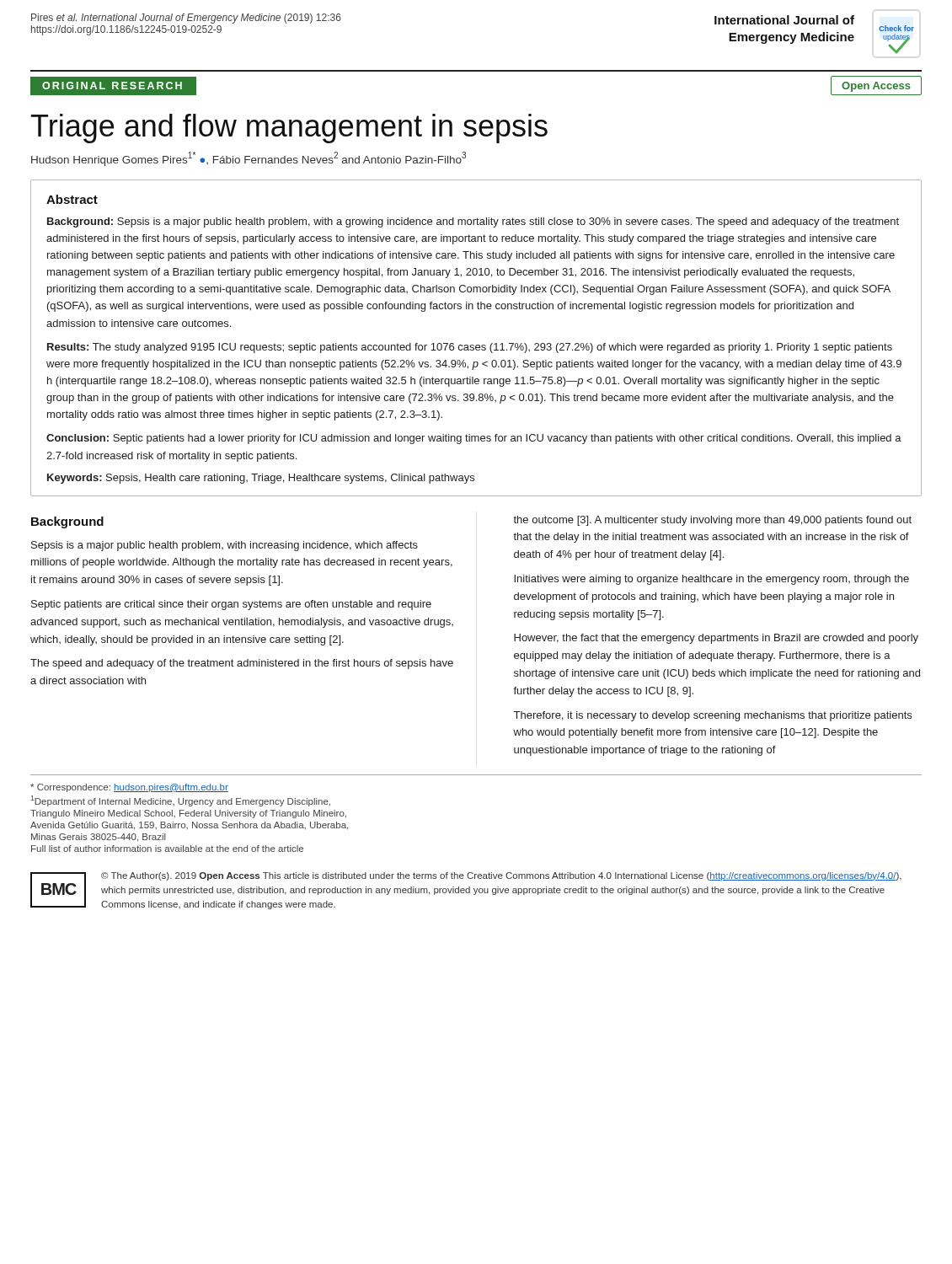
Task: Find the block on this page that starts "the outcome [3]. A multicenter study"
Action: [718, 635]
